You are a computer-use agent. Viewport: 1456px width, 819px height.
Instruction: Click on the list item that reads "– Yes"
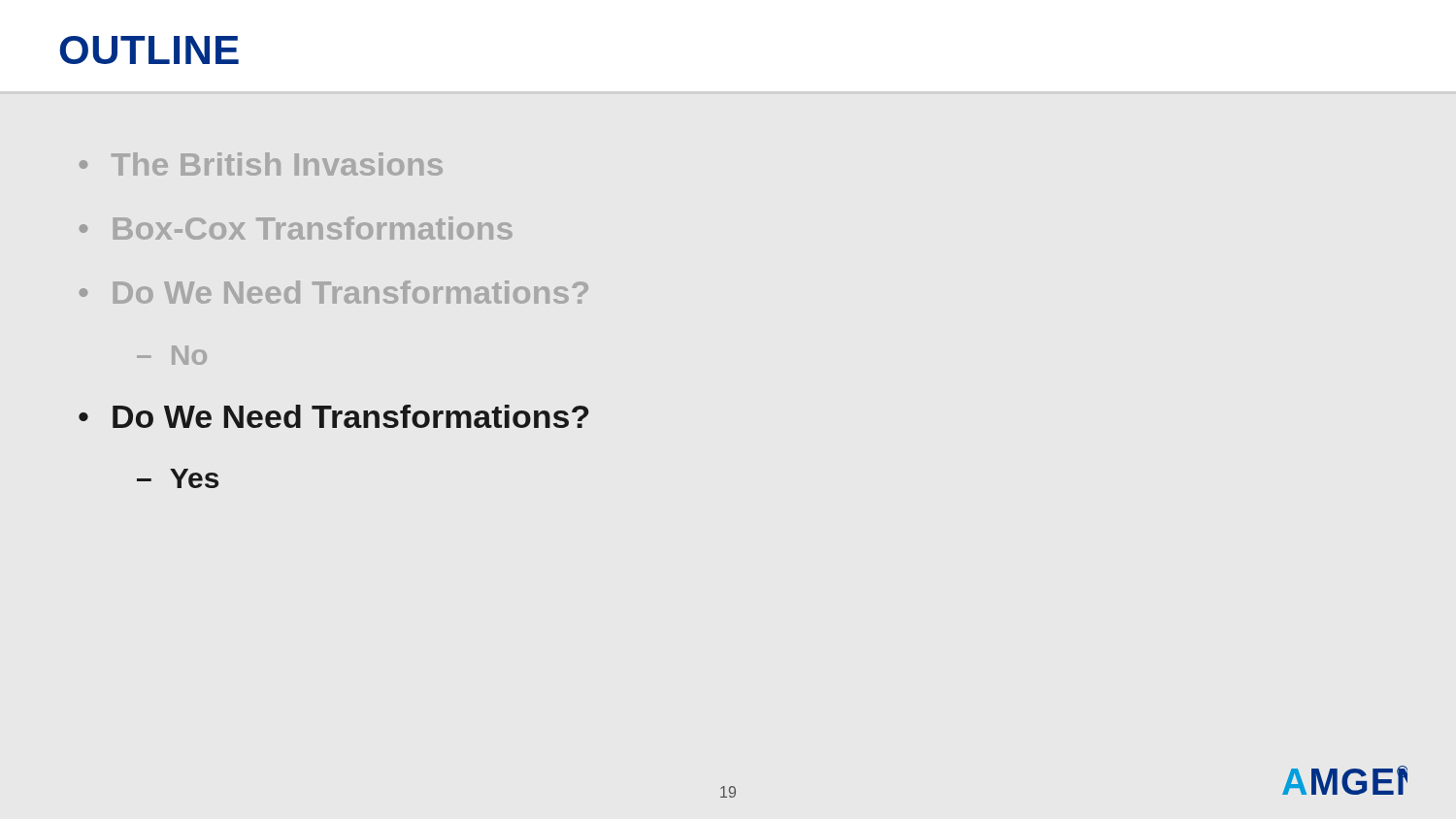pyautogui.click(x=178, y=478)
